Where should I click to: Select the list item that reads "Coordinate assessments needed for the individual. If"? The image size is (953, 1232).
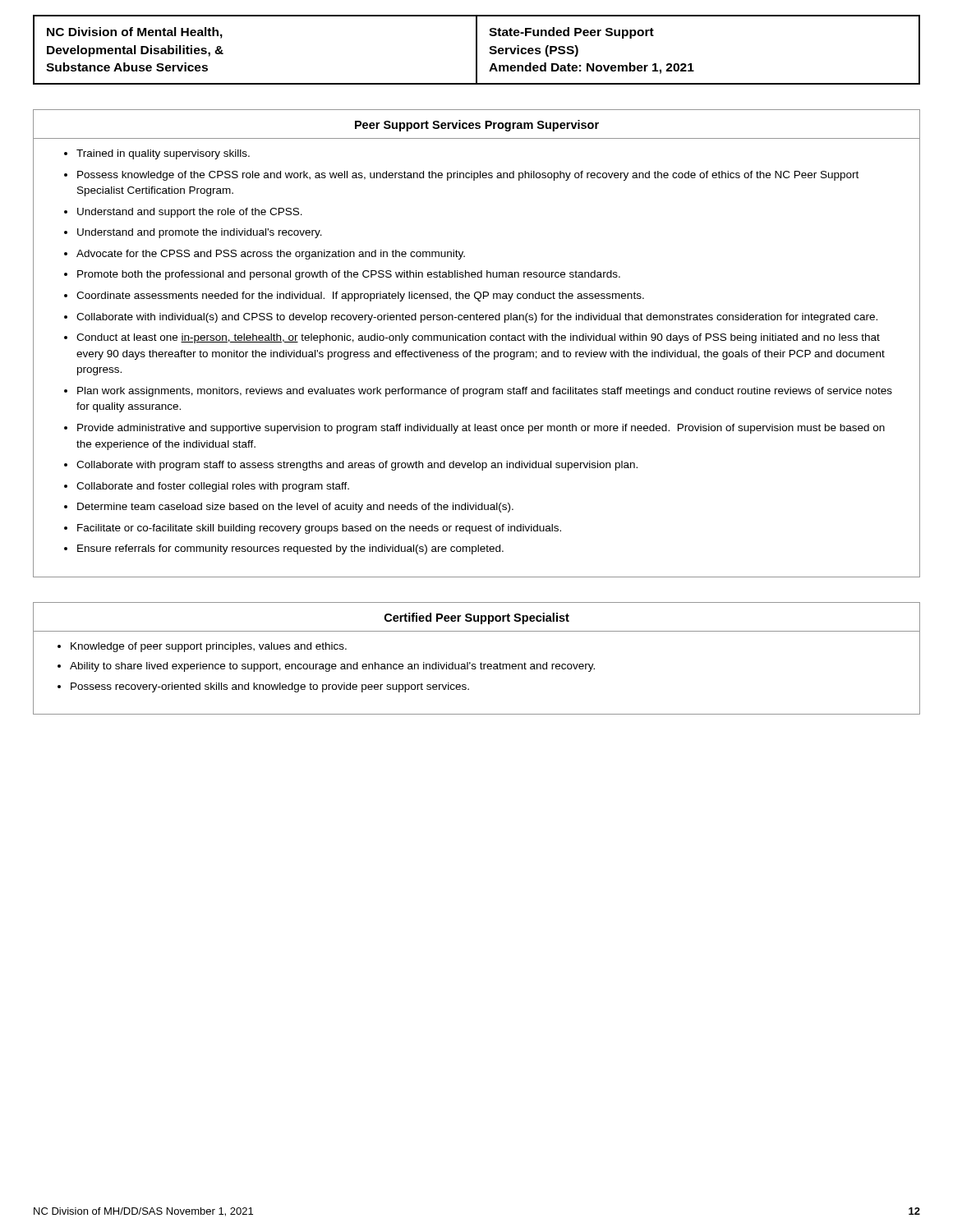[361, 295]
